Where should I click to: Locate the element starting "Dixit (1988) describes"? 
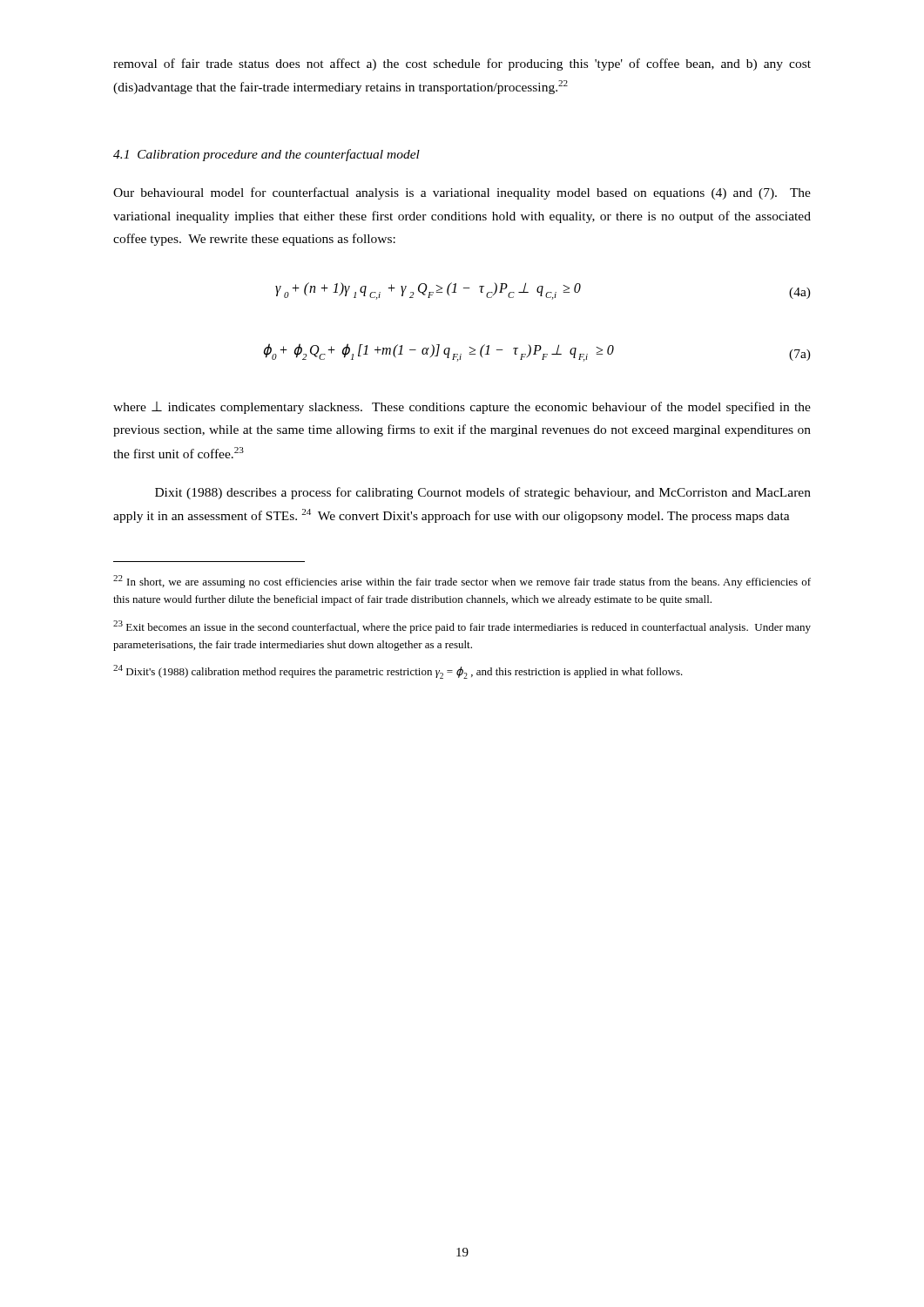point(462,504)
